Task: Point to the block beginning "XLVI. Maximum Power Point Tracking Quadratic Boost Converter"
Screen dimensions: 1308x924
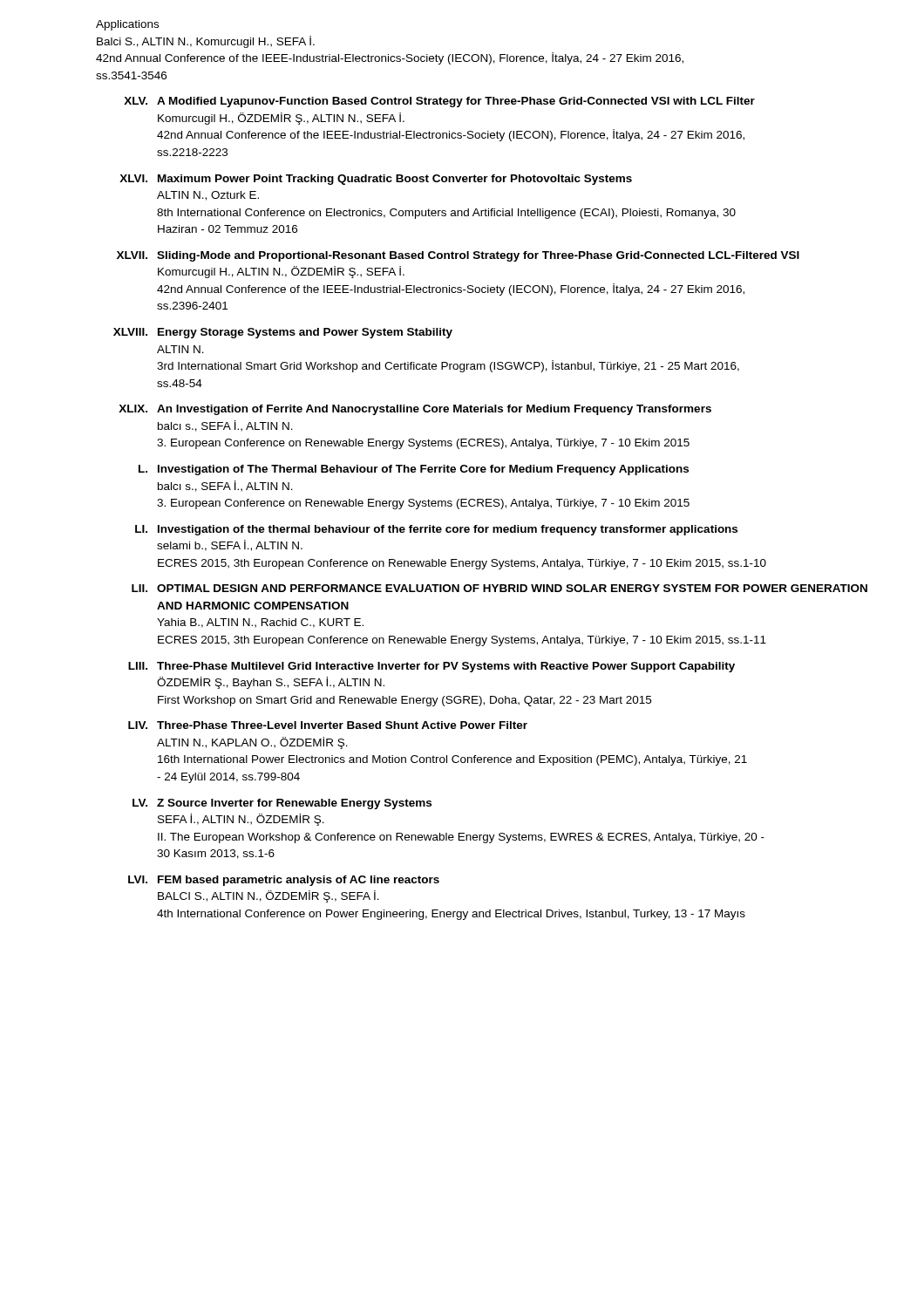Action: coord(493,204)
